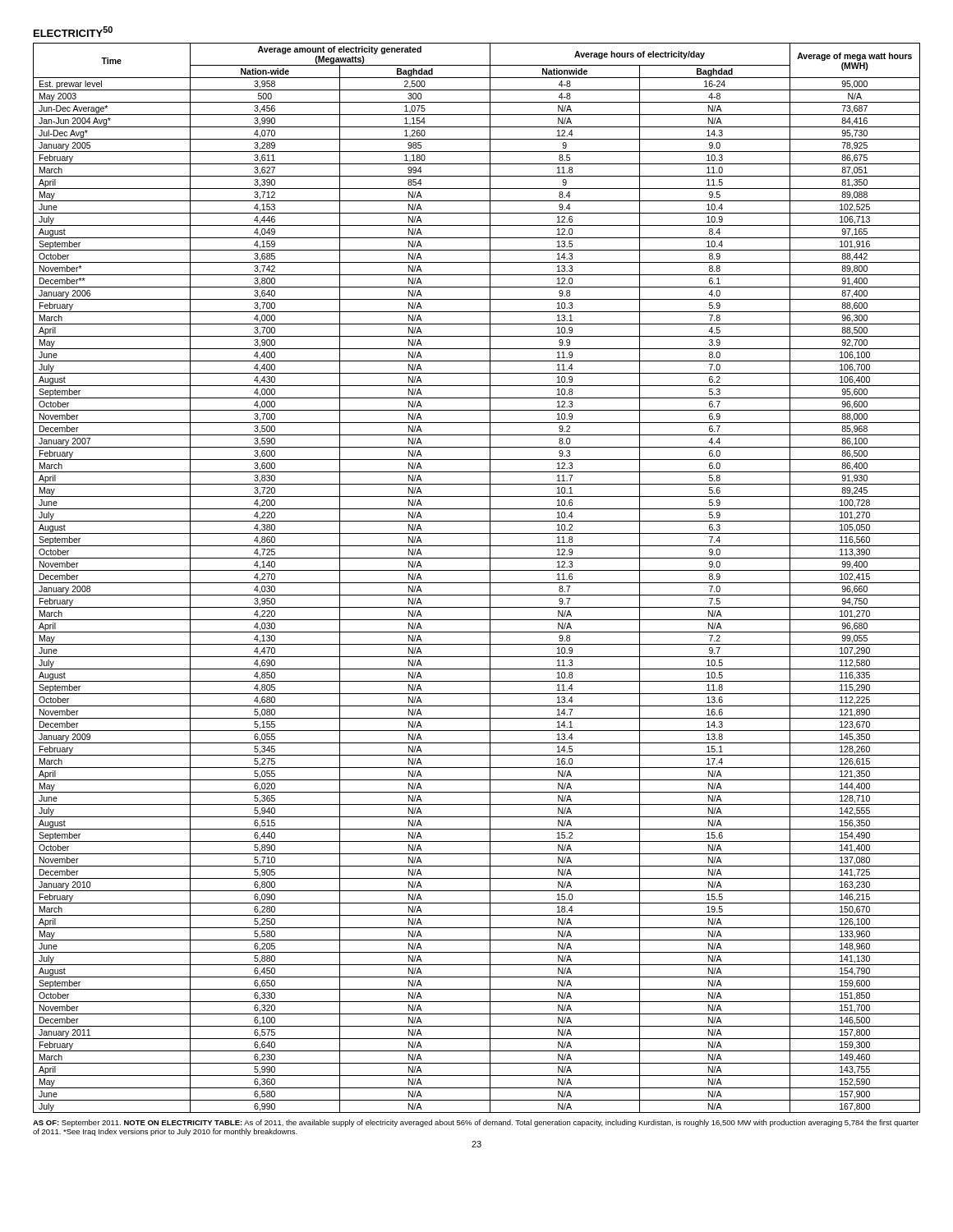
Task: Click the table
Action: point(476,578)
